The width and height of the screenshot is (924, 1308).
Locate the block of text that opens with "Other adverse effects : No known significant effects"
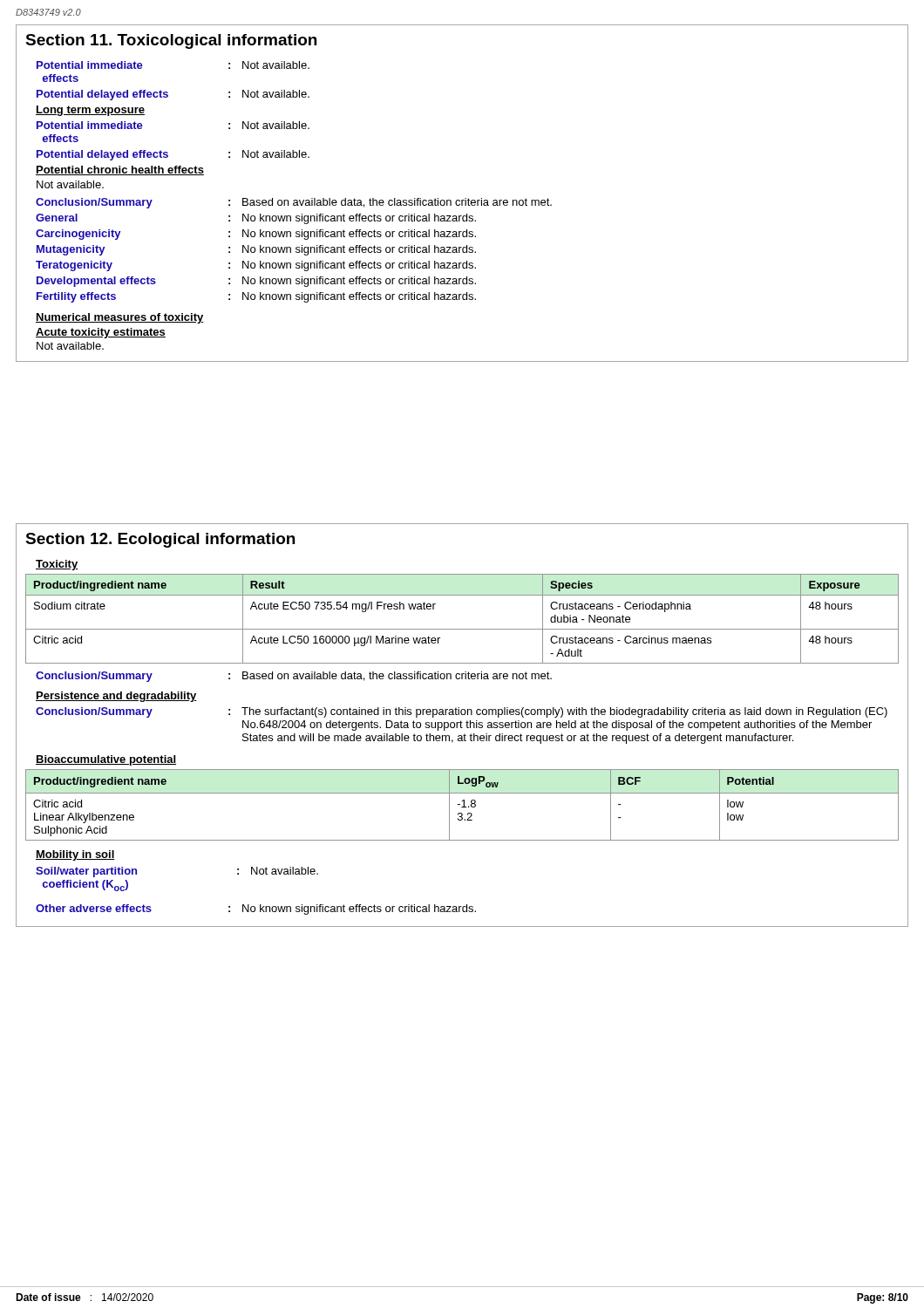[x=462, y=908]
